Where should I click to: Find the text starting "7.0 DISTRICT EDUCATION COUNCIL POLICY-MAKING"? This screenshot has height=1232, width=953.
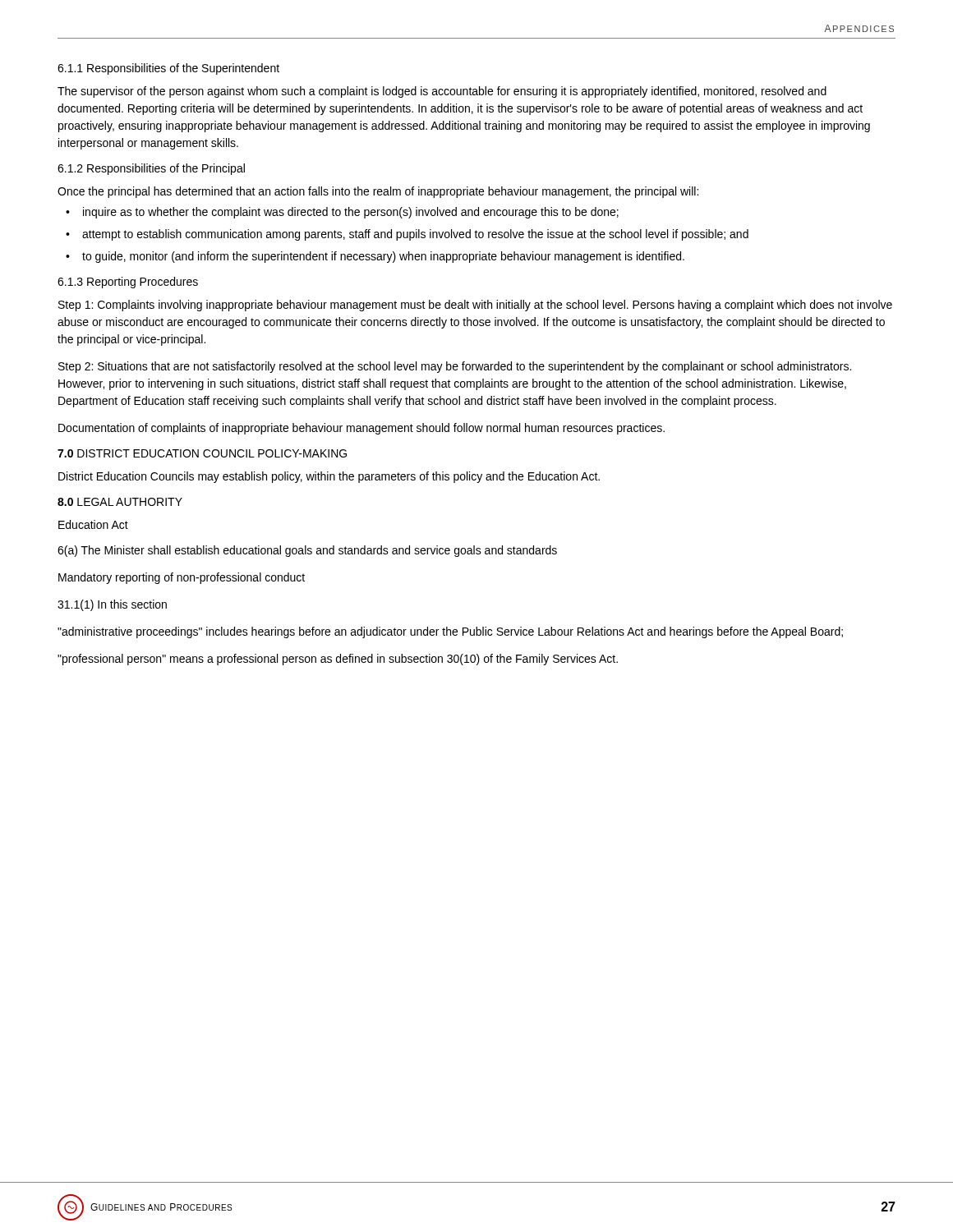(x=203, y=453)
